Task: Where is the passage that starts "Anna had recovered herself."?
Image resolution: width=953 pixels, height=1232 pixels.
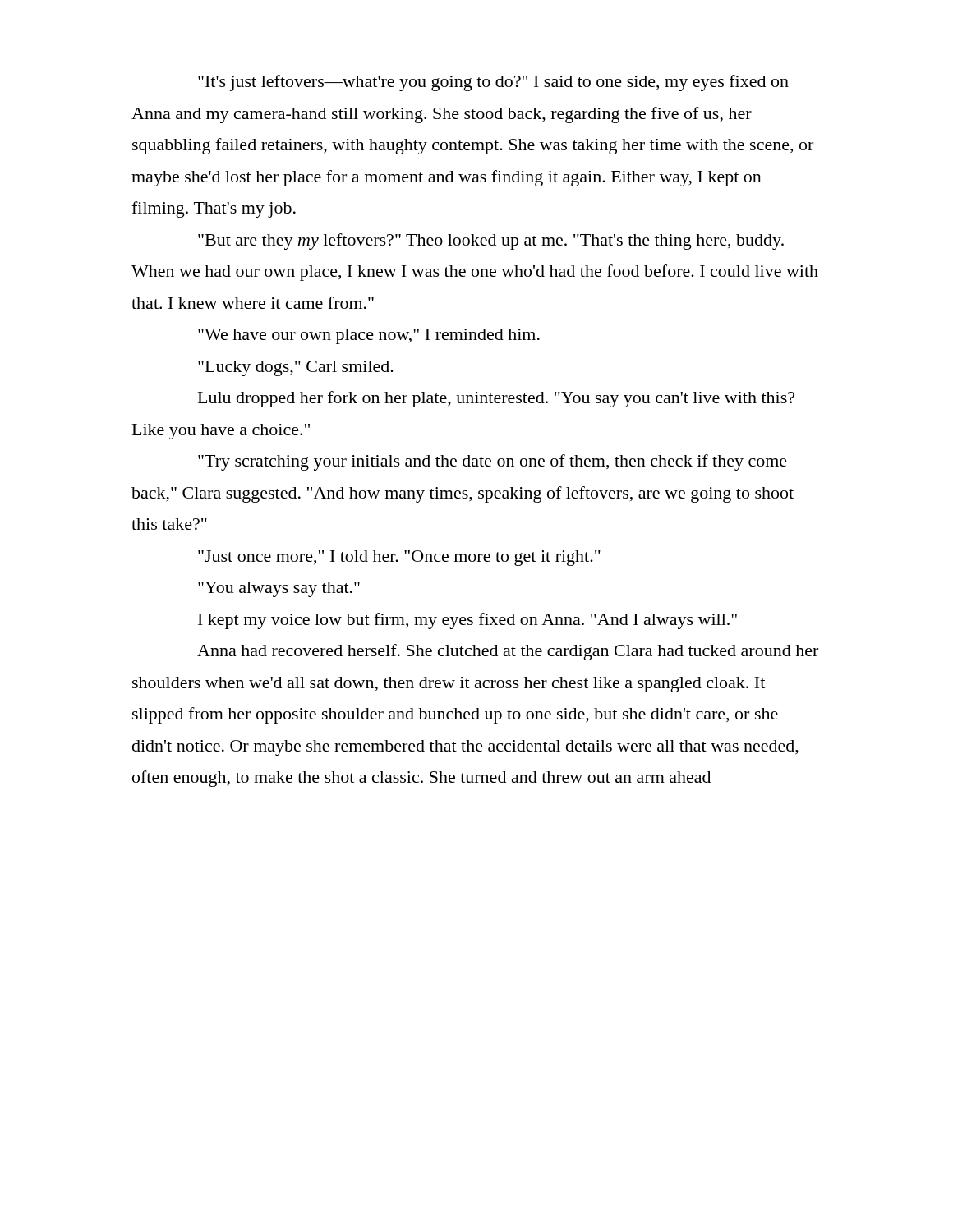Action: [x=476, y=714]
